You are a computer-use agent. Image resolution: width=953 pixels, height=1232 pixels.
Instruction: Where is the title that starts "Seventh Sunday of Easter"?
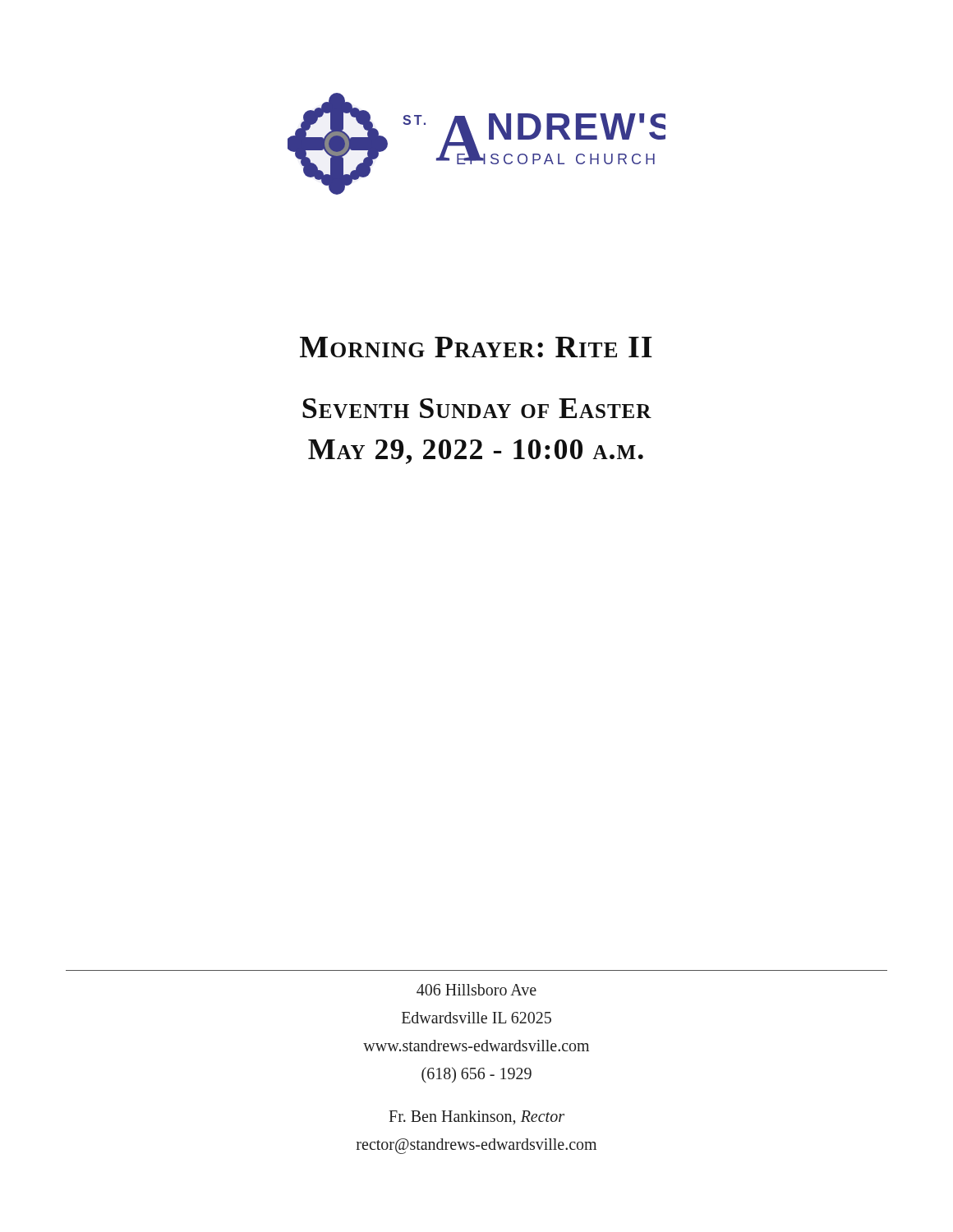pyautogui.click(x=476, y=429)
